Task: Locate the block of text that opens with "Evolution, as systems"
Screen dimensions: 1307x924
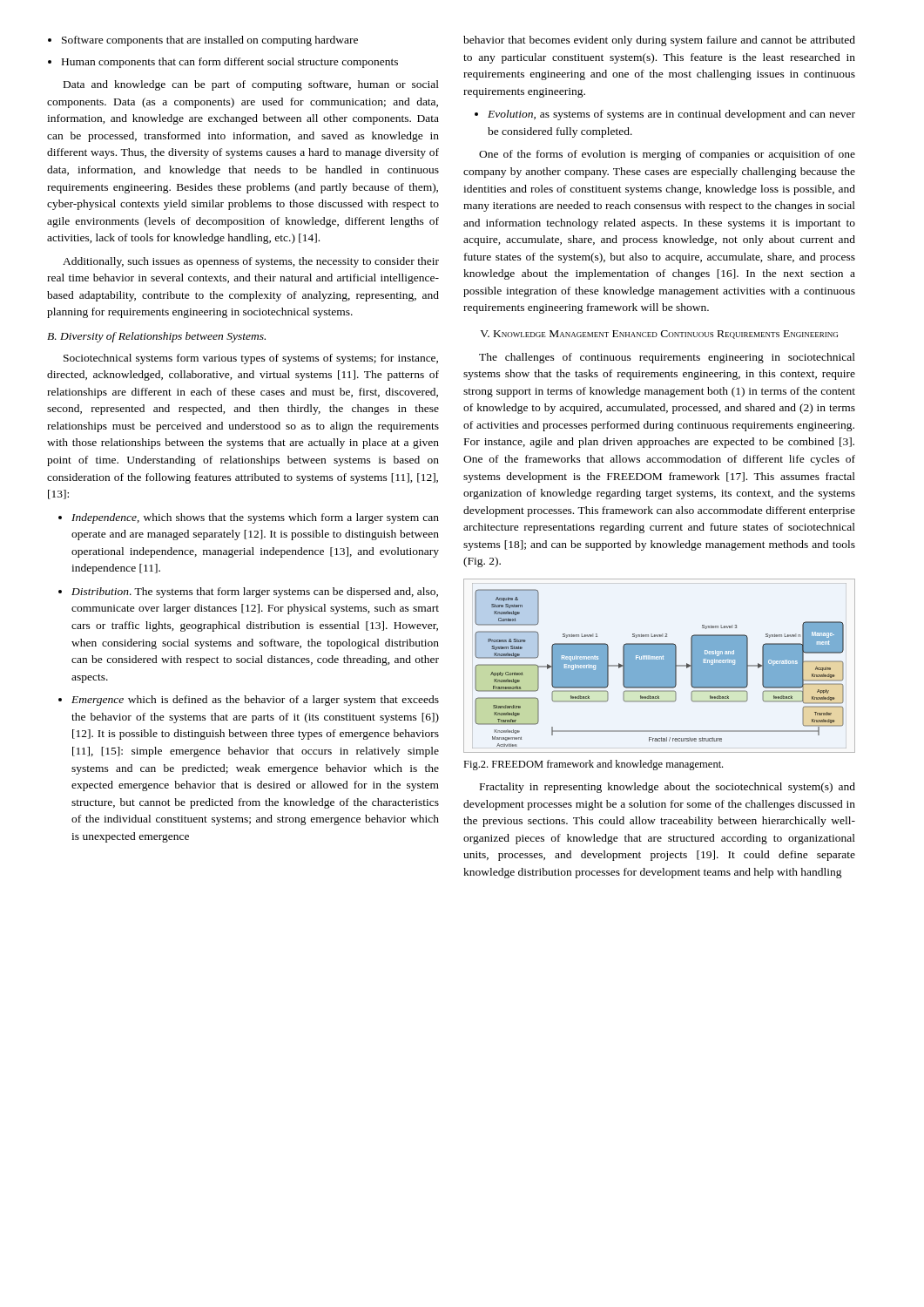Action: 671,123
